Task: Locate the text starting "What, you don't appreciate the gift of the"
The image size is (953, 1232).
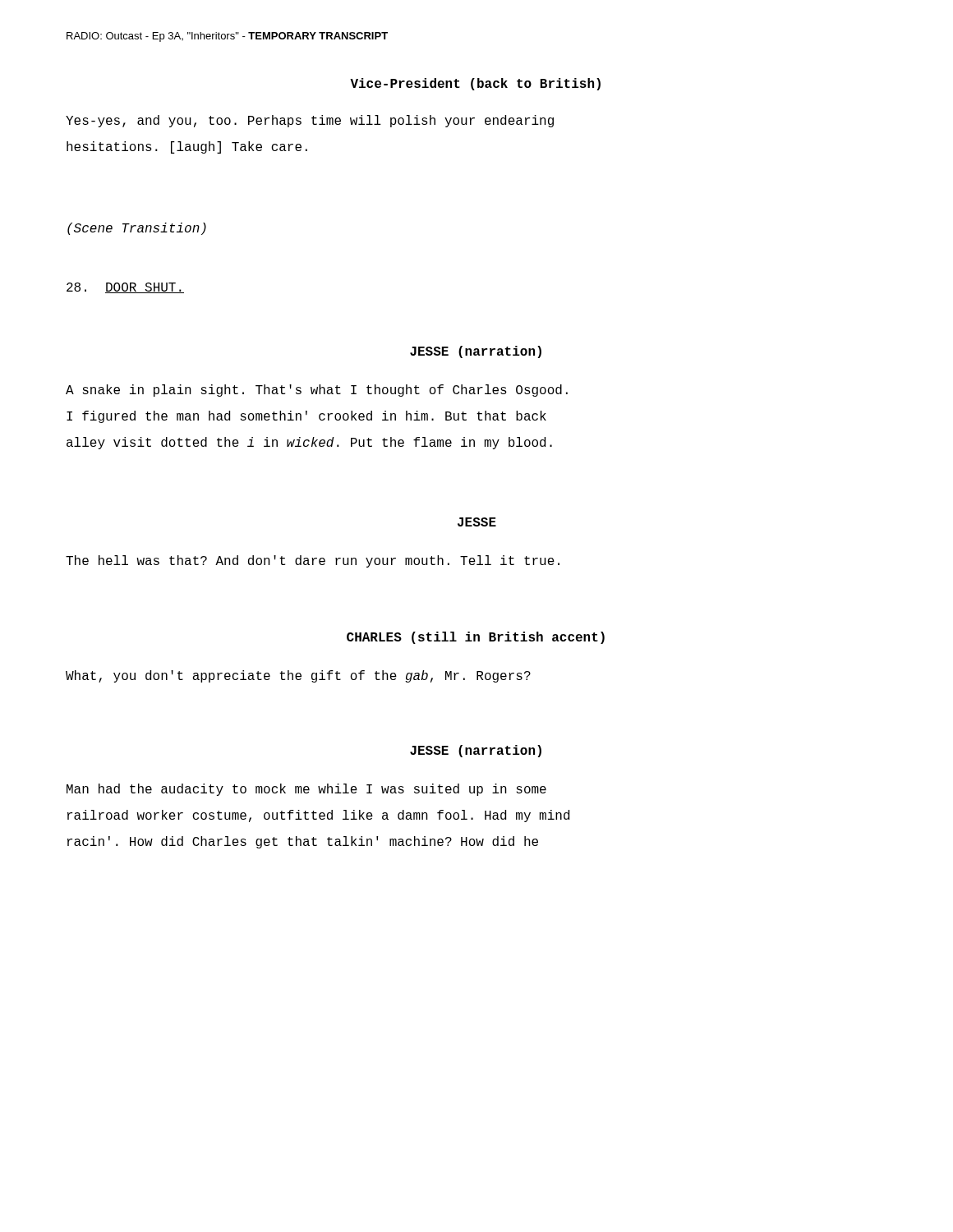Action: pyautogui.click(x=298, y=677)
